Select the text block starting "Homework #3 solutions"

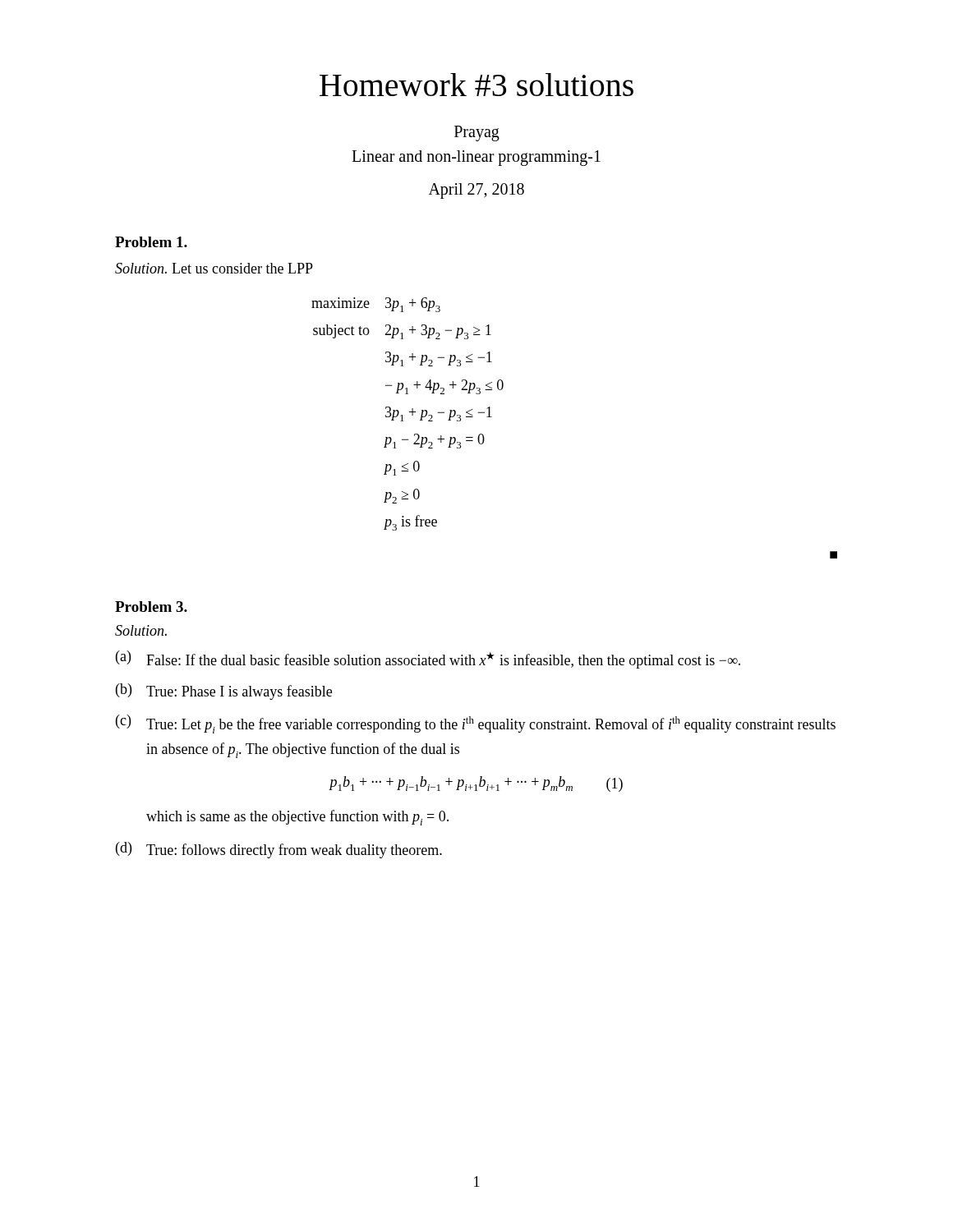coord(476,85)
